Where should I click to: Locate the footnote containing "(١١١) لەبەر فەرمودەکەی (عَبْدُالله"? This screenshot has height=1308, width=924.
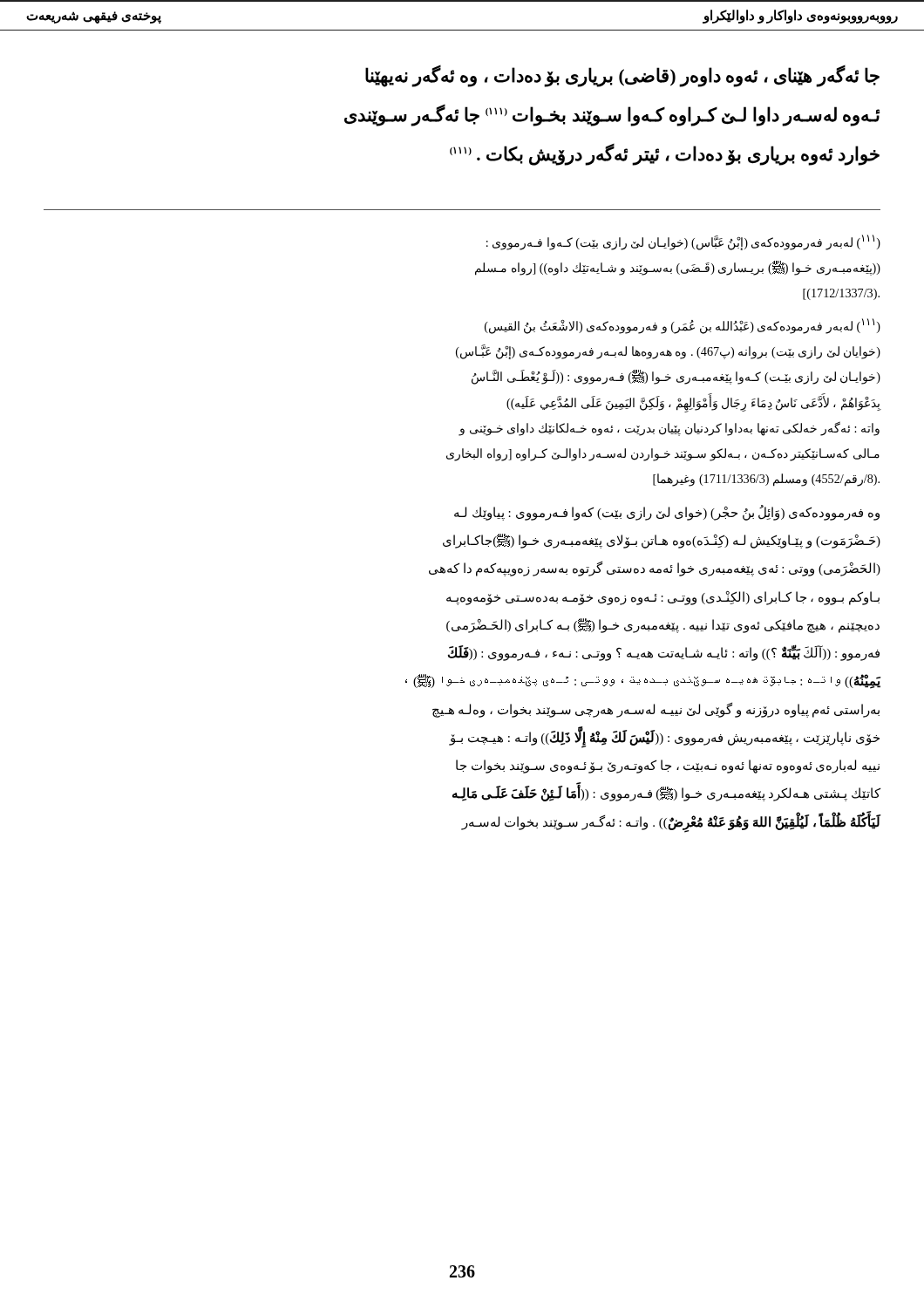(x=663, y=401)
